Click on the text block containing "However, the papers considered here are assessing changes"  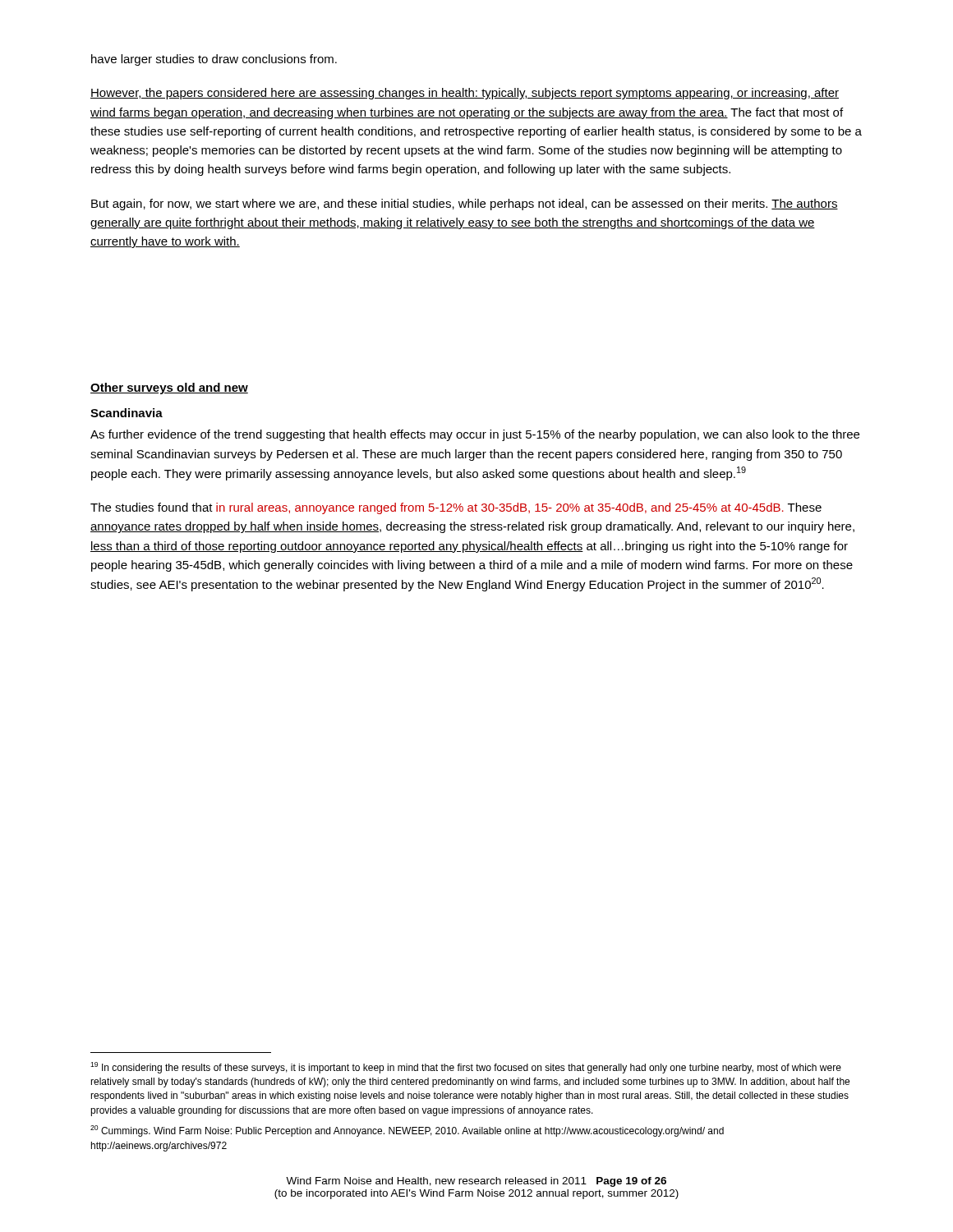(476, 131)
